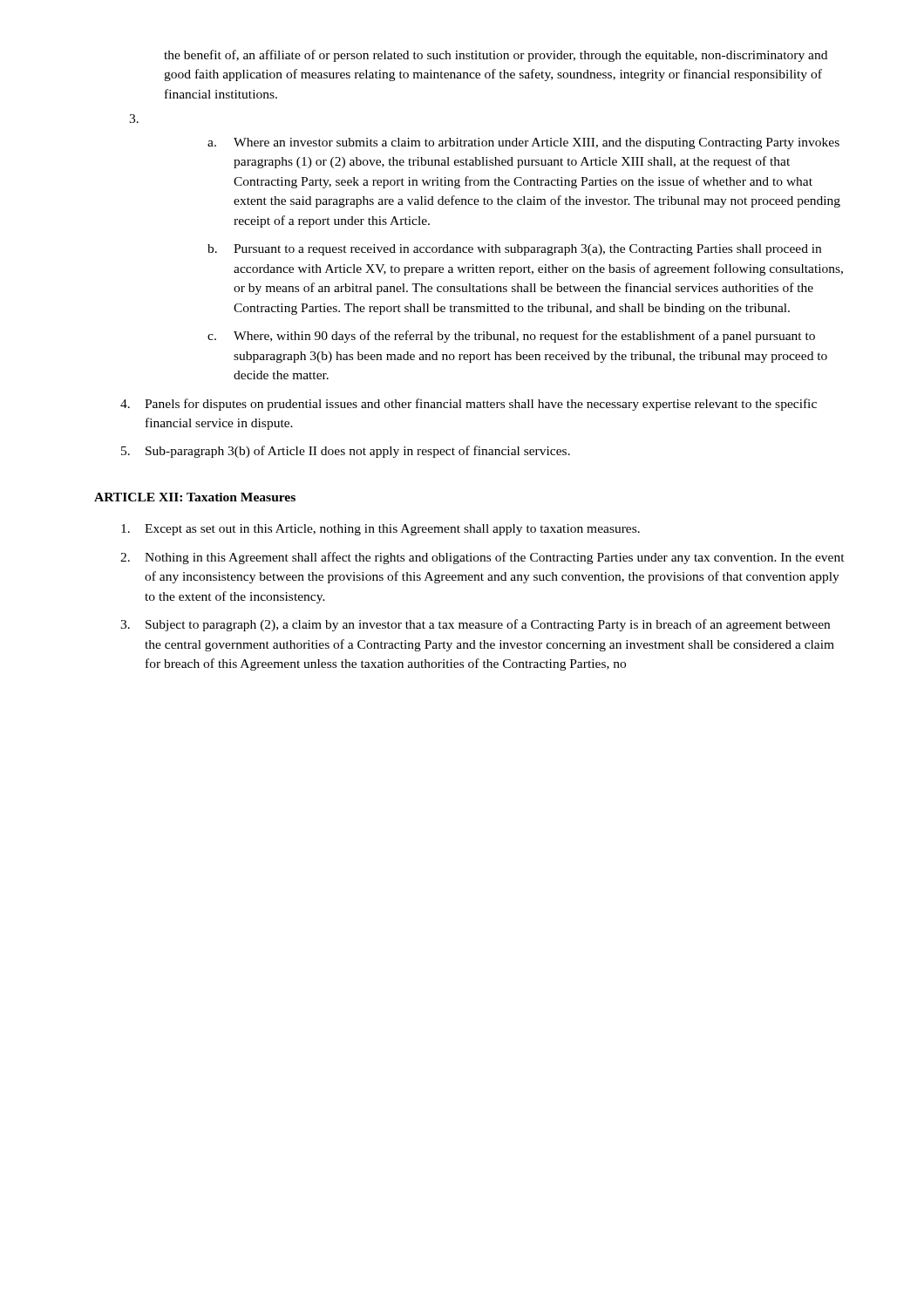Click the passage that begins "b. Pursuant to"

[527, 278]
